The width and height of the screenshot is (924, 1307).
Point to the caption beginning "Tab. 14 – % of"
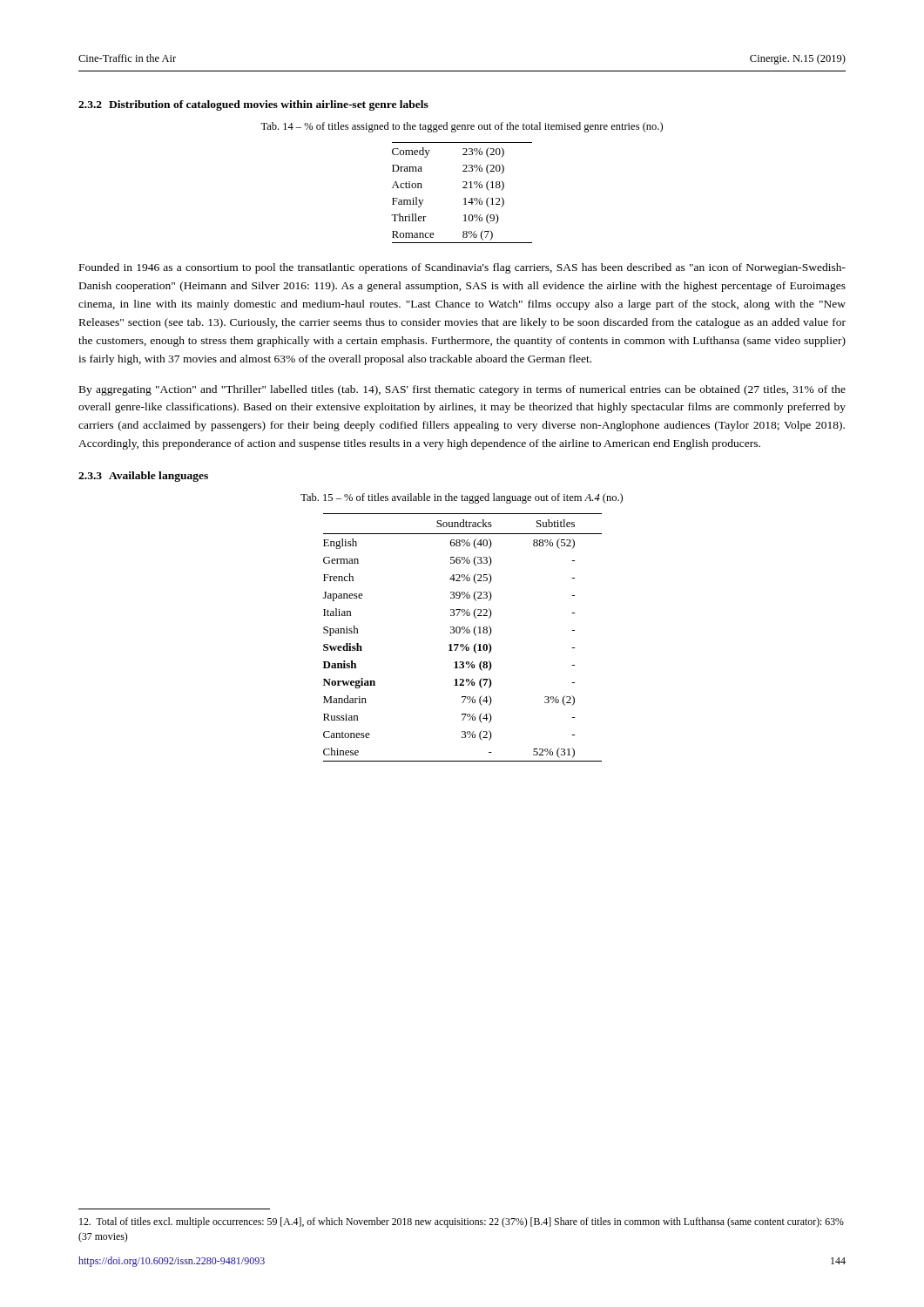click(462, 126)
